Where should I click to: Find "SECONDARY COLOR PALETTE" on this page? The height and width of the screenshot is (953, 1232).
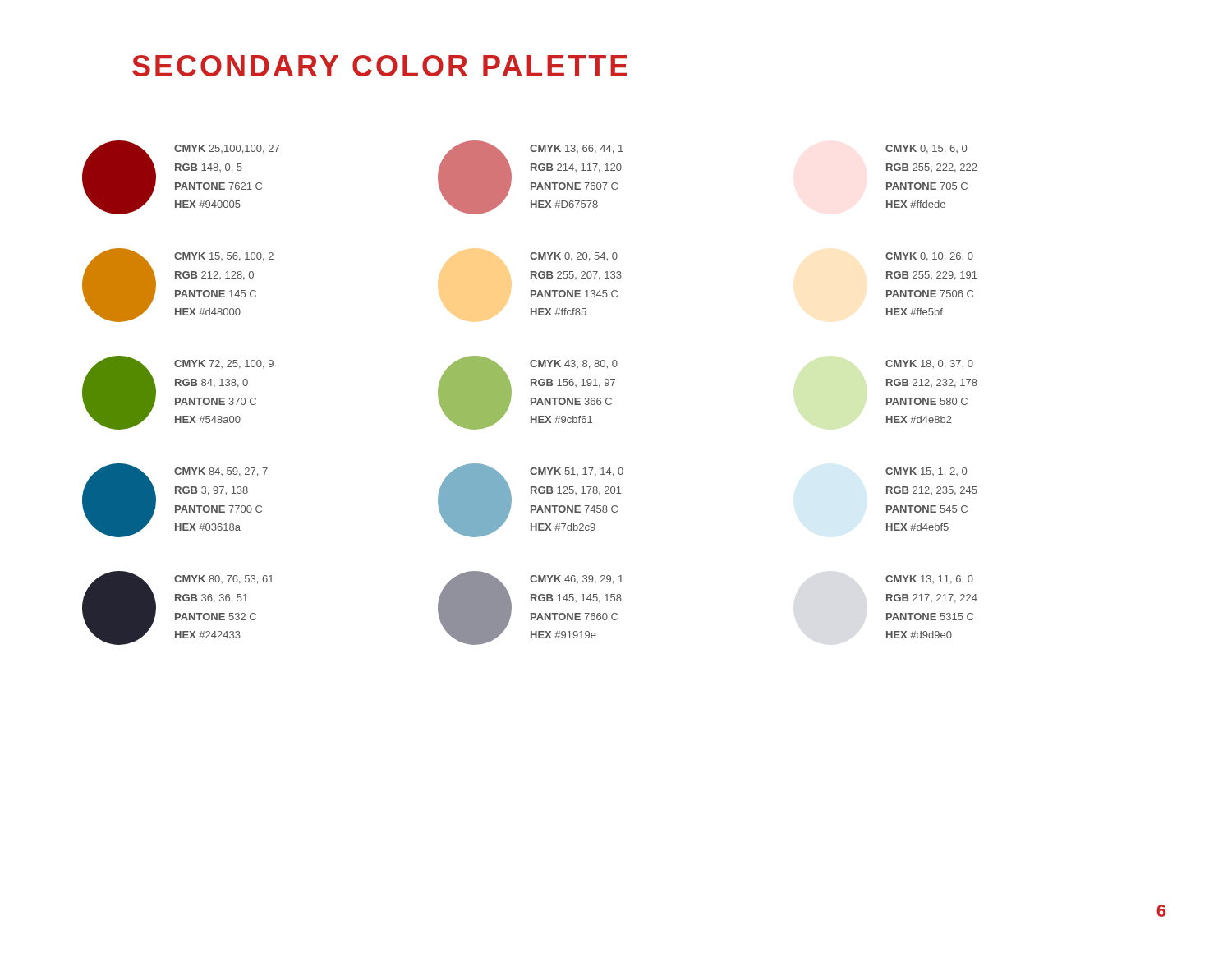(x=381, y=66)
